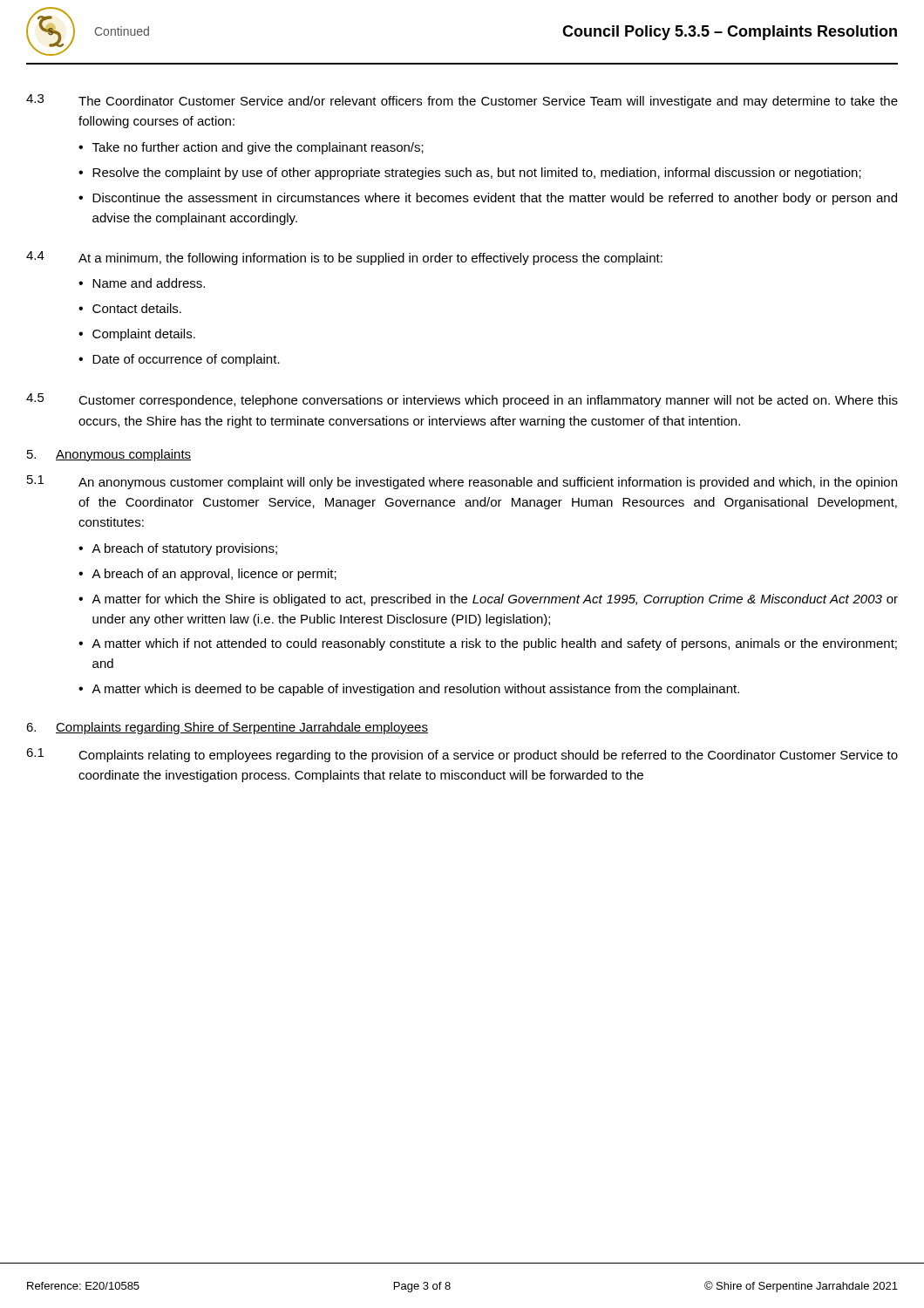The height and width of the screenshot is (1308, 924).
Task: Where is the passage that starts "4 At a minimum,"?
Action: [x=344, y=258]
